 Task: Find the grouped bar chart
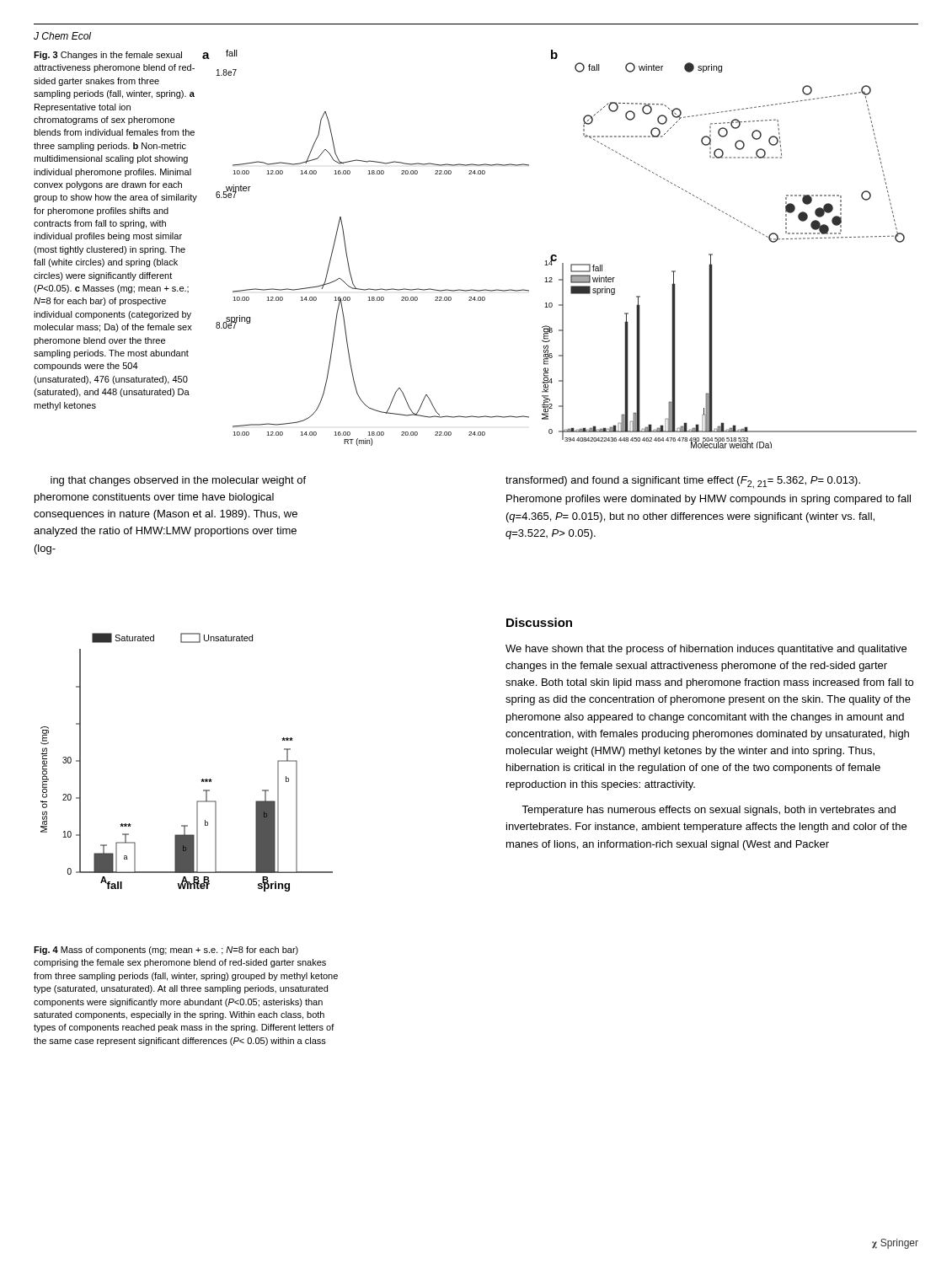190,768
